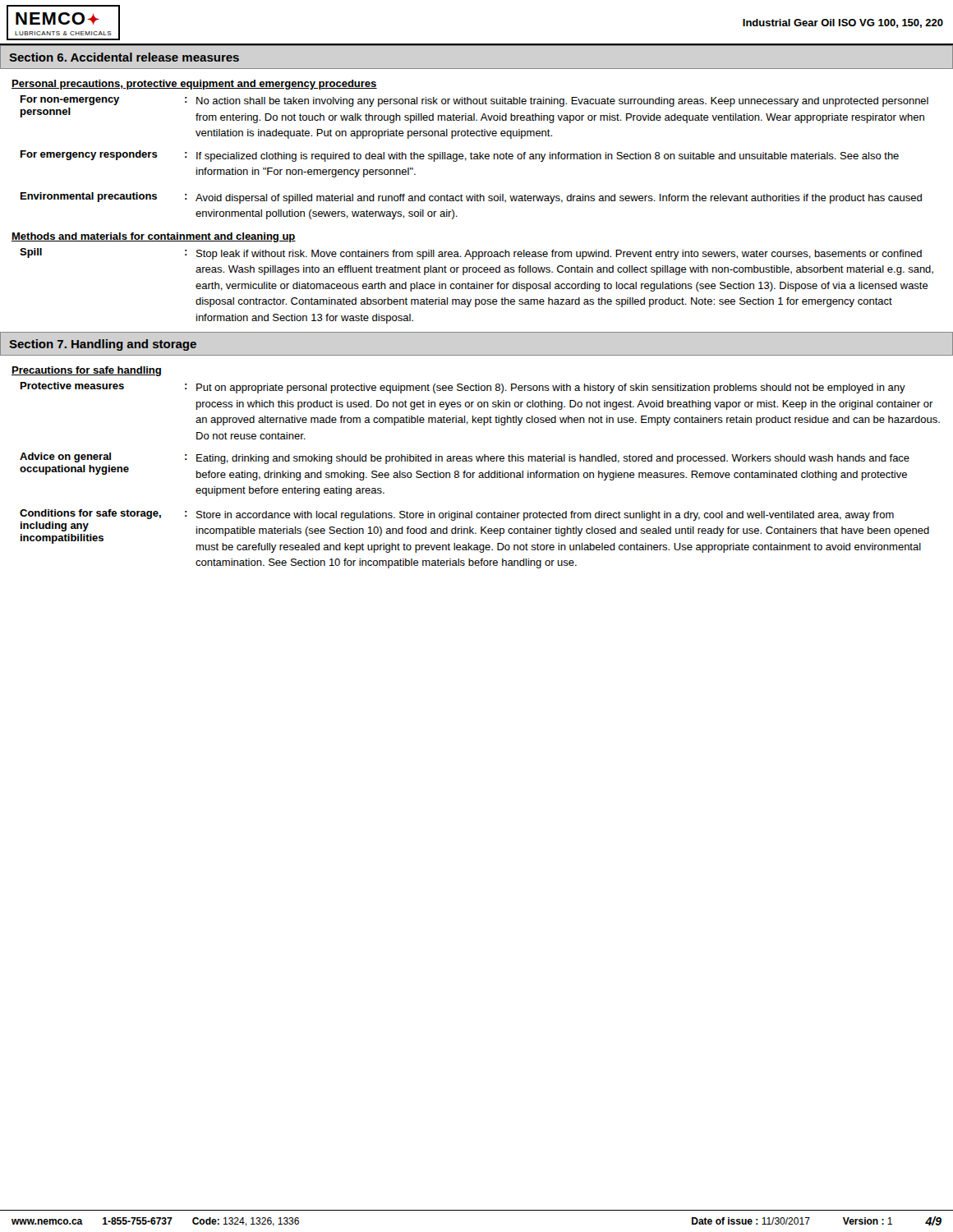Click on the text block containing "Environmental precautions : Avoid dispersal of"
This screenshot has height=1232, width=953.
(476, 205)
